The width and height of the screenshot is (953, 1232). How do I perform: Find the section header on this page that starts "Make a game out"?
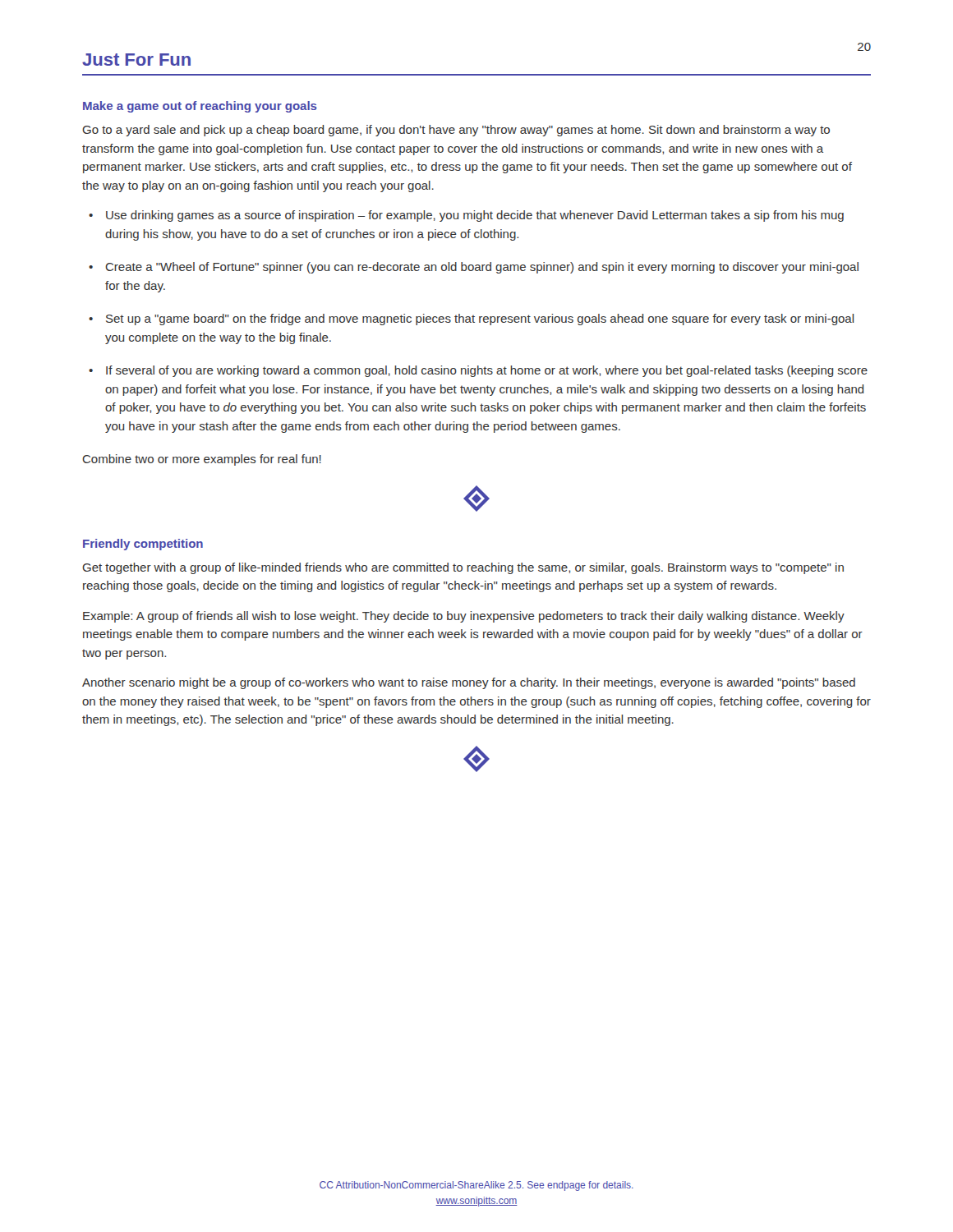tap(200, 107)
